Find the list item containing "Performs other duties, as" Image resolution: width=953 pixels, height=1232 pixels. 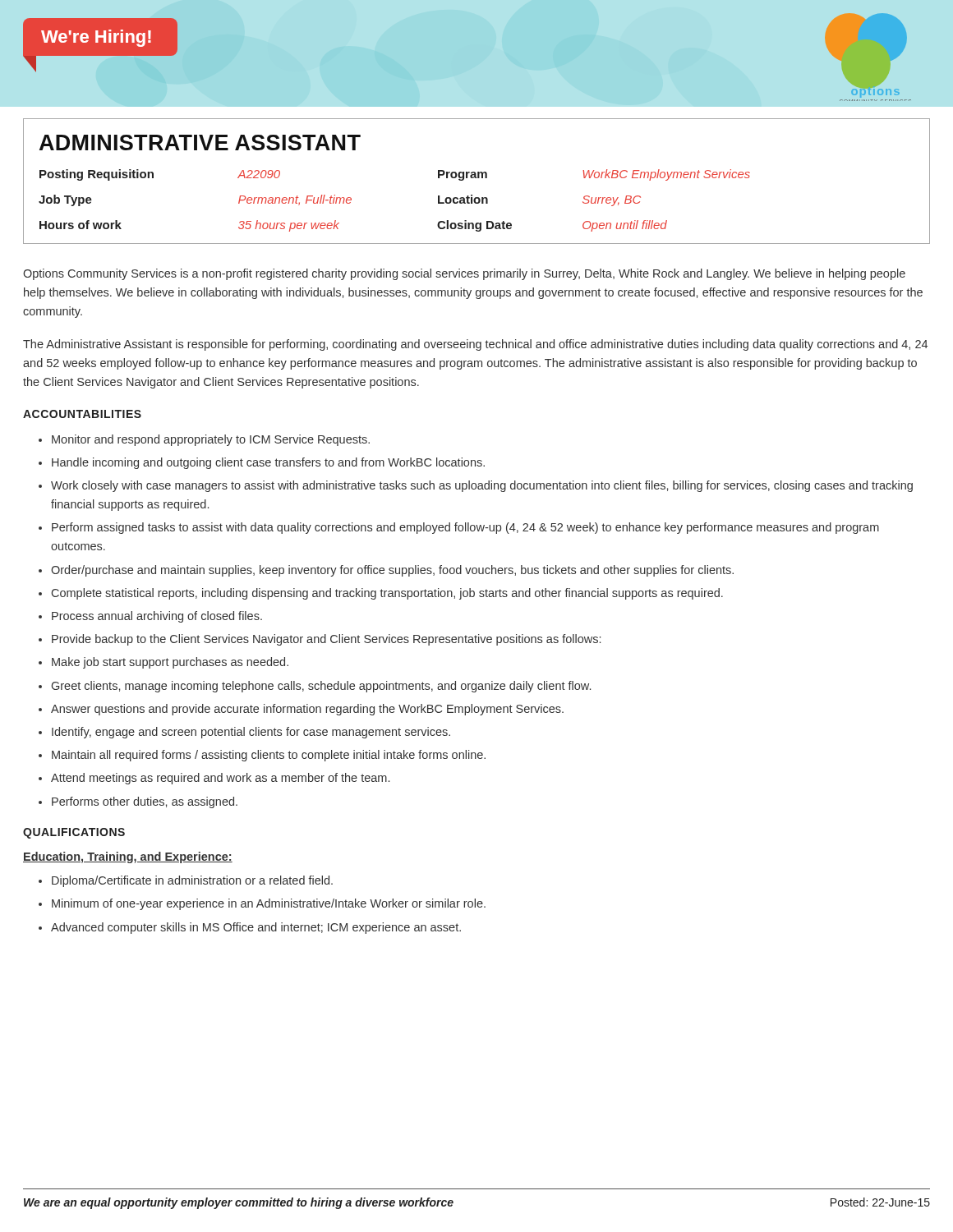(x=145, y=801)
